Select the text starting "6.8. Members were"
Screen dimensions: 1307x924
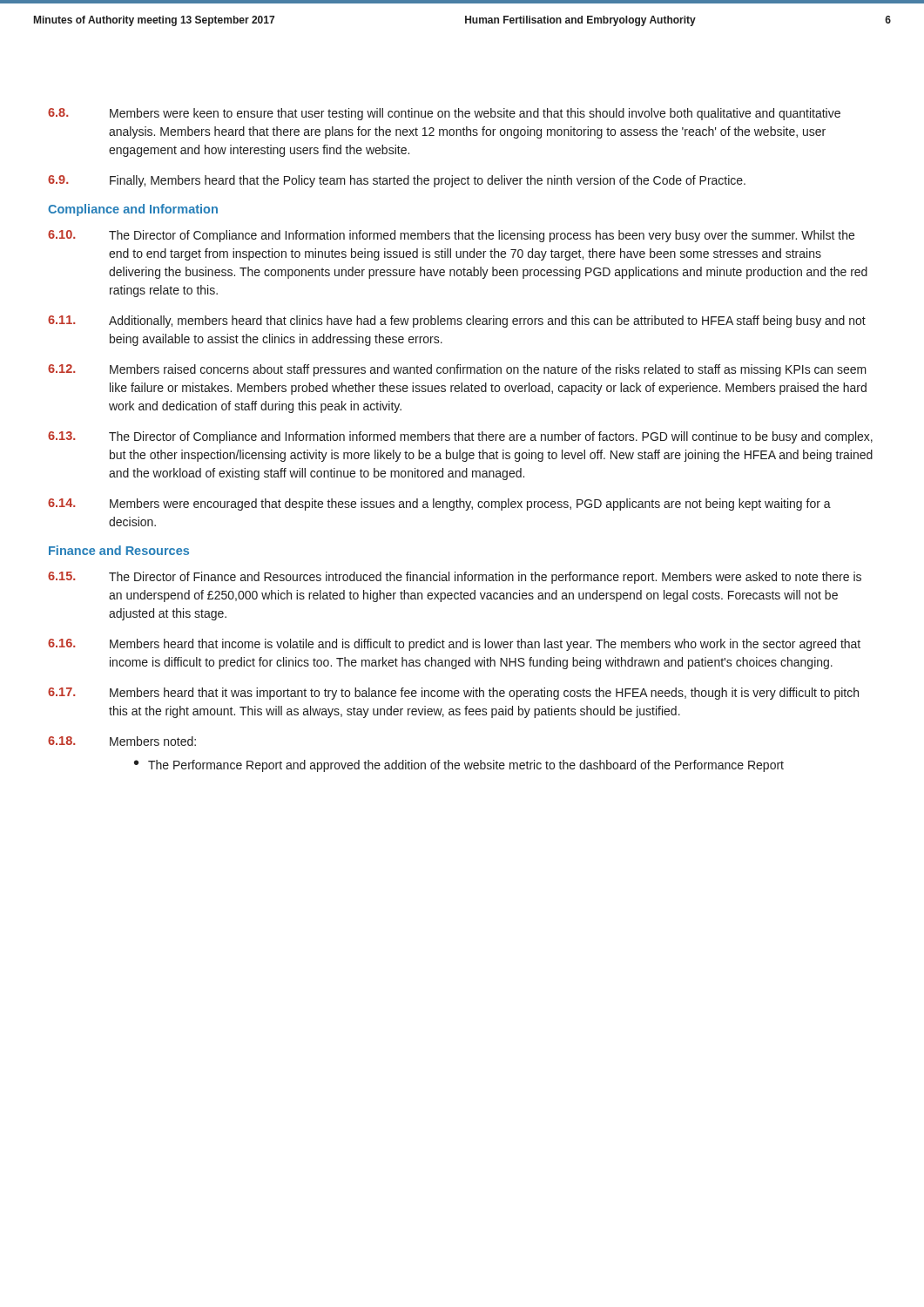(x=462, y=132)
